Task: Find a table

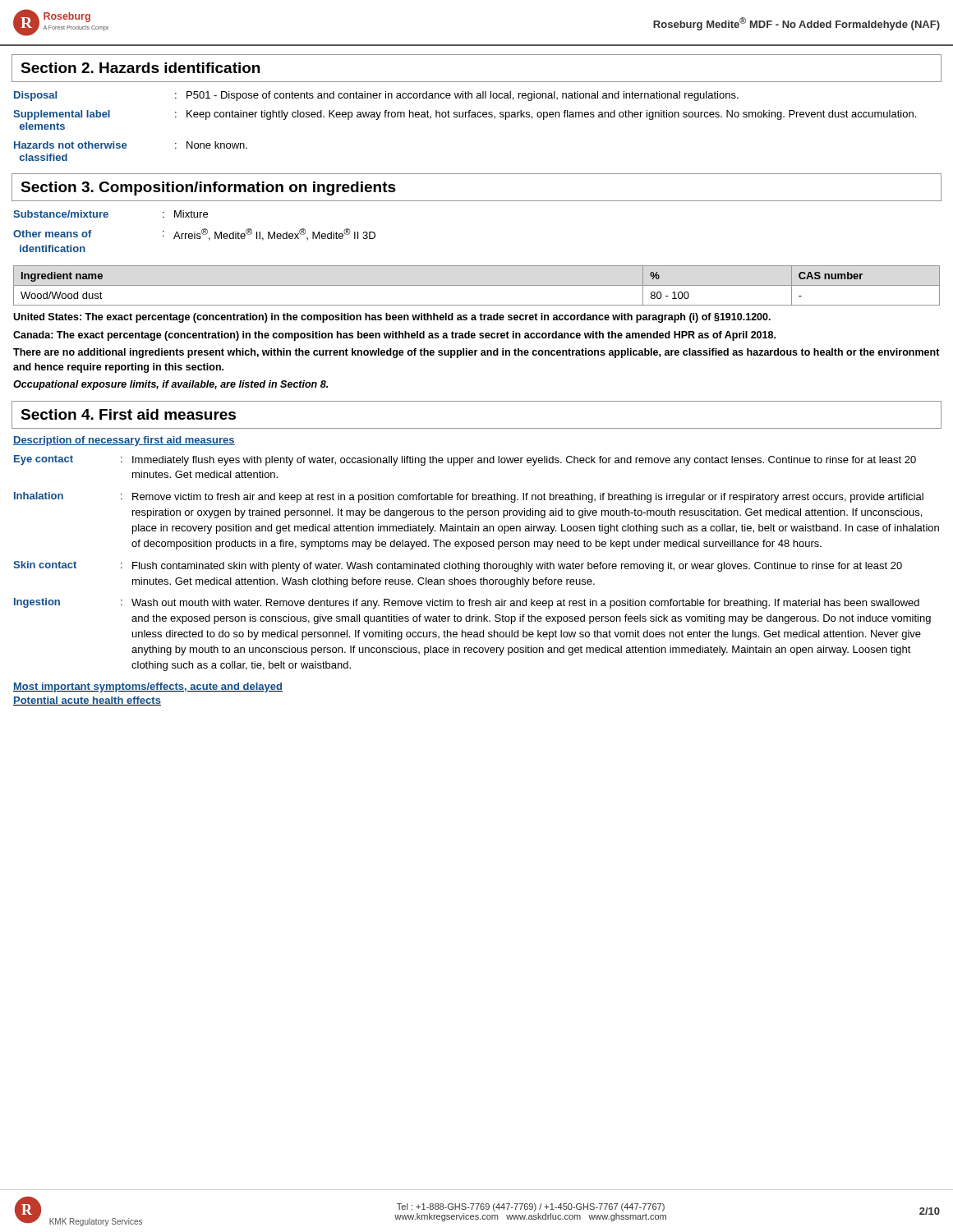Action: tap(476, 286)
